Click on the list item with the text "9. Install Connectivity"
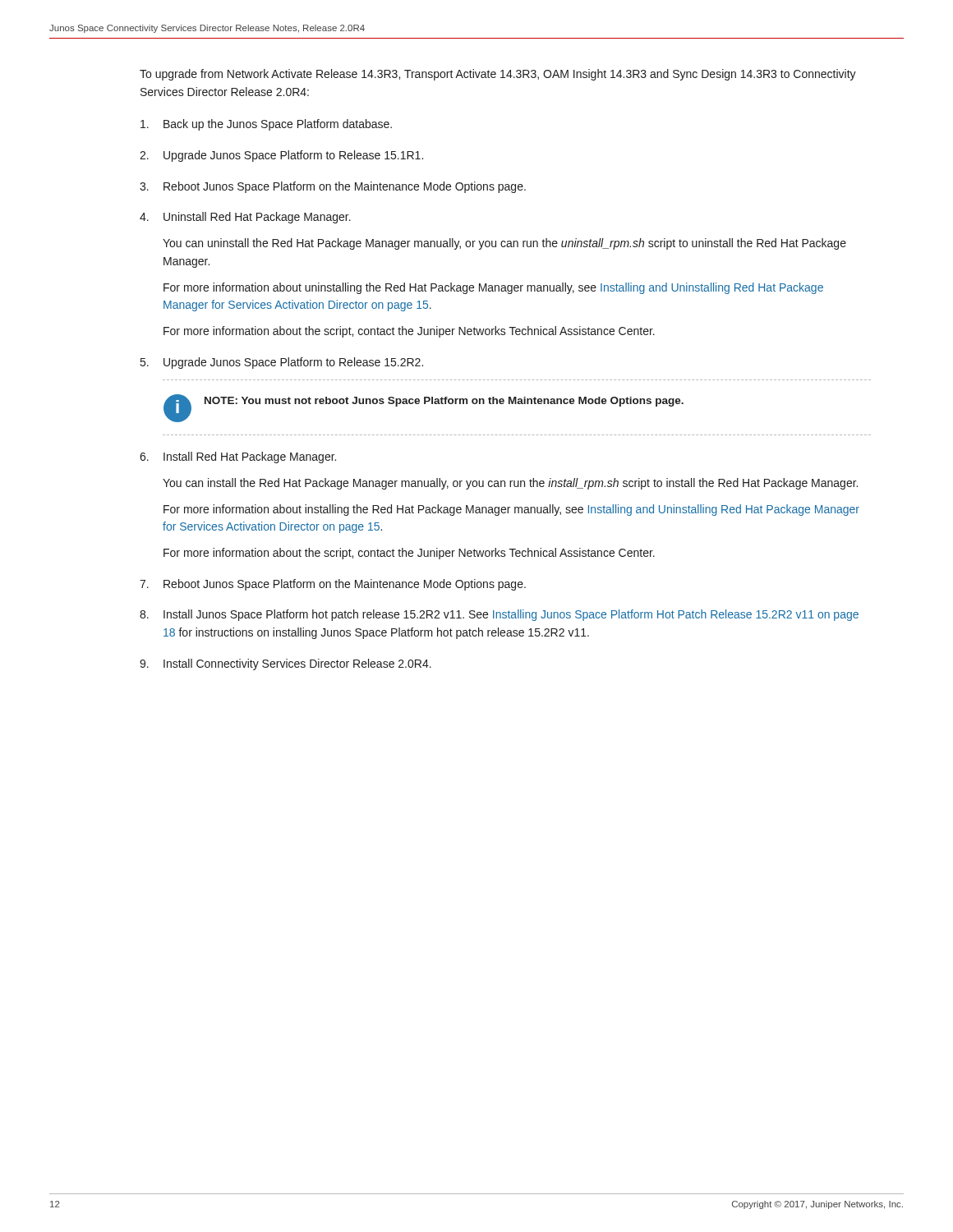953x1232 pixels. [285, 664]
